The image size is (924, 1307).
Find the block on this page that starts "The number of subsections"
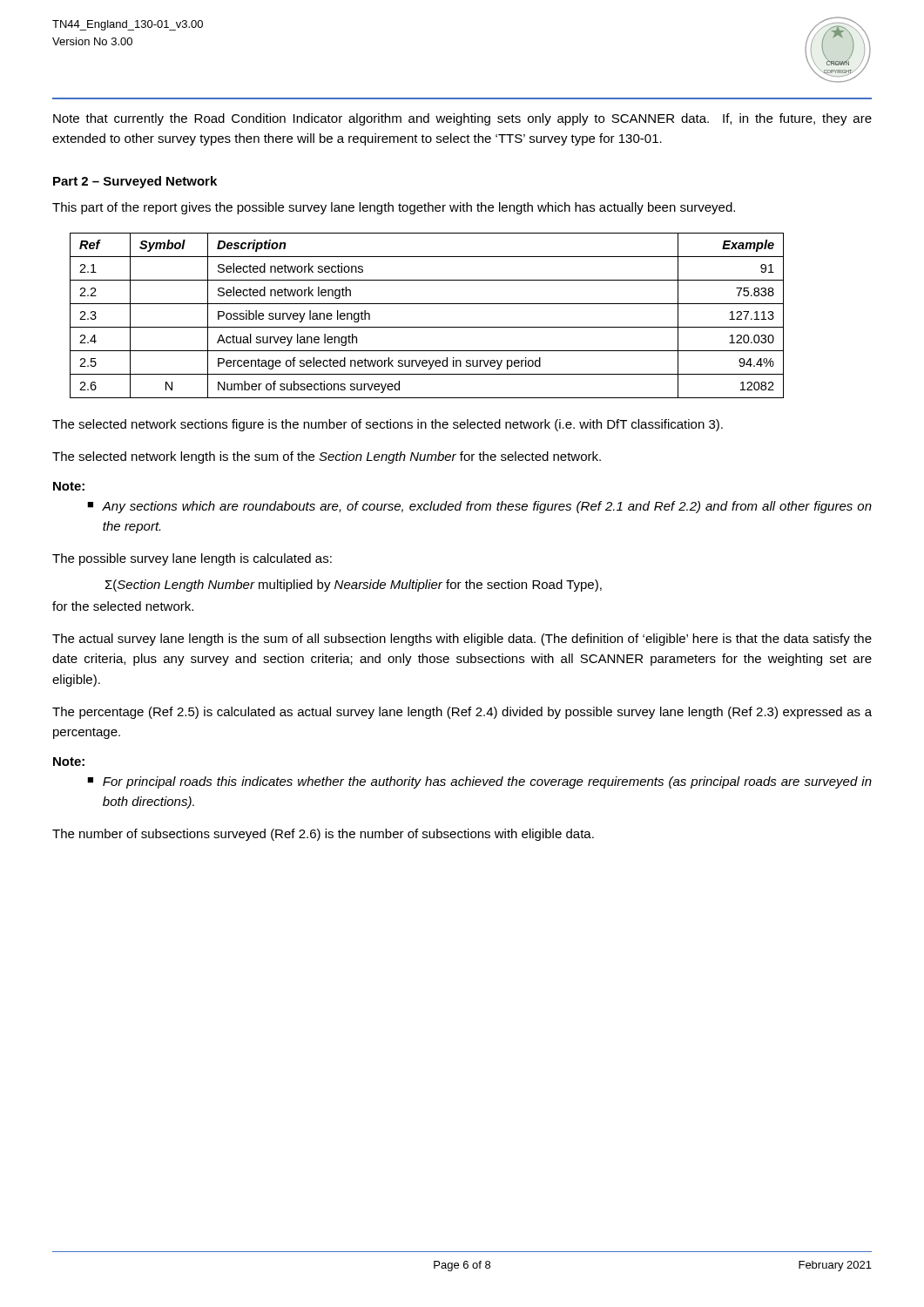pyautogui.click(x=323, y=834)
